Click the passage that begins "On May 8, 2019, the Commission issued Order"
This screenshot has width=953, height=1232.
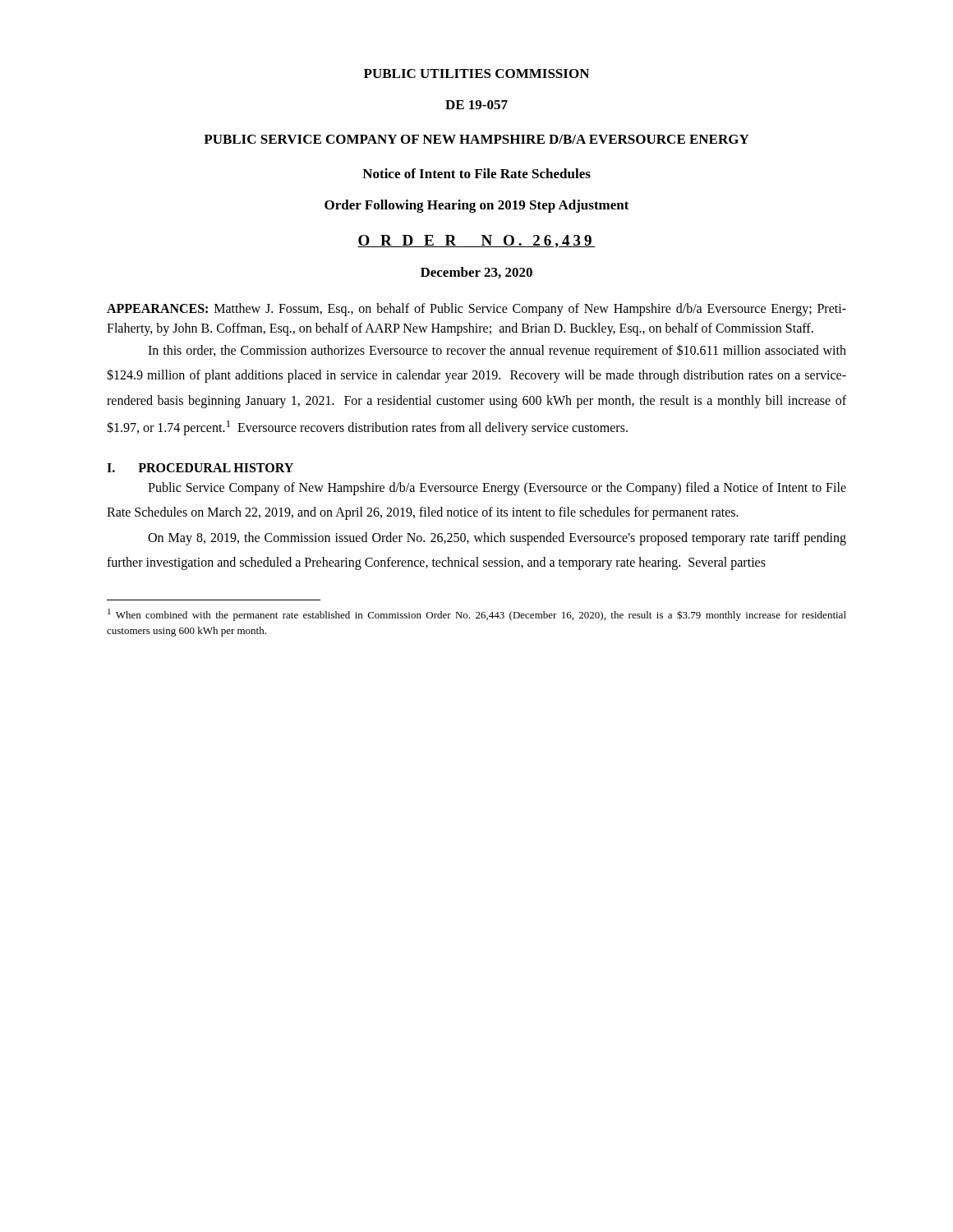476,550
